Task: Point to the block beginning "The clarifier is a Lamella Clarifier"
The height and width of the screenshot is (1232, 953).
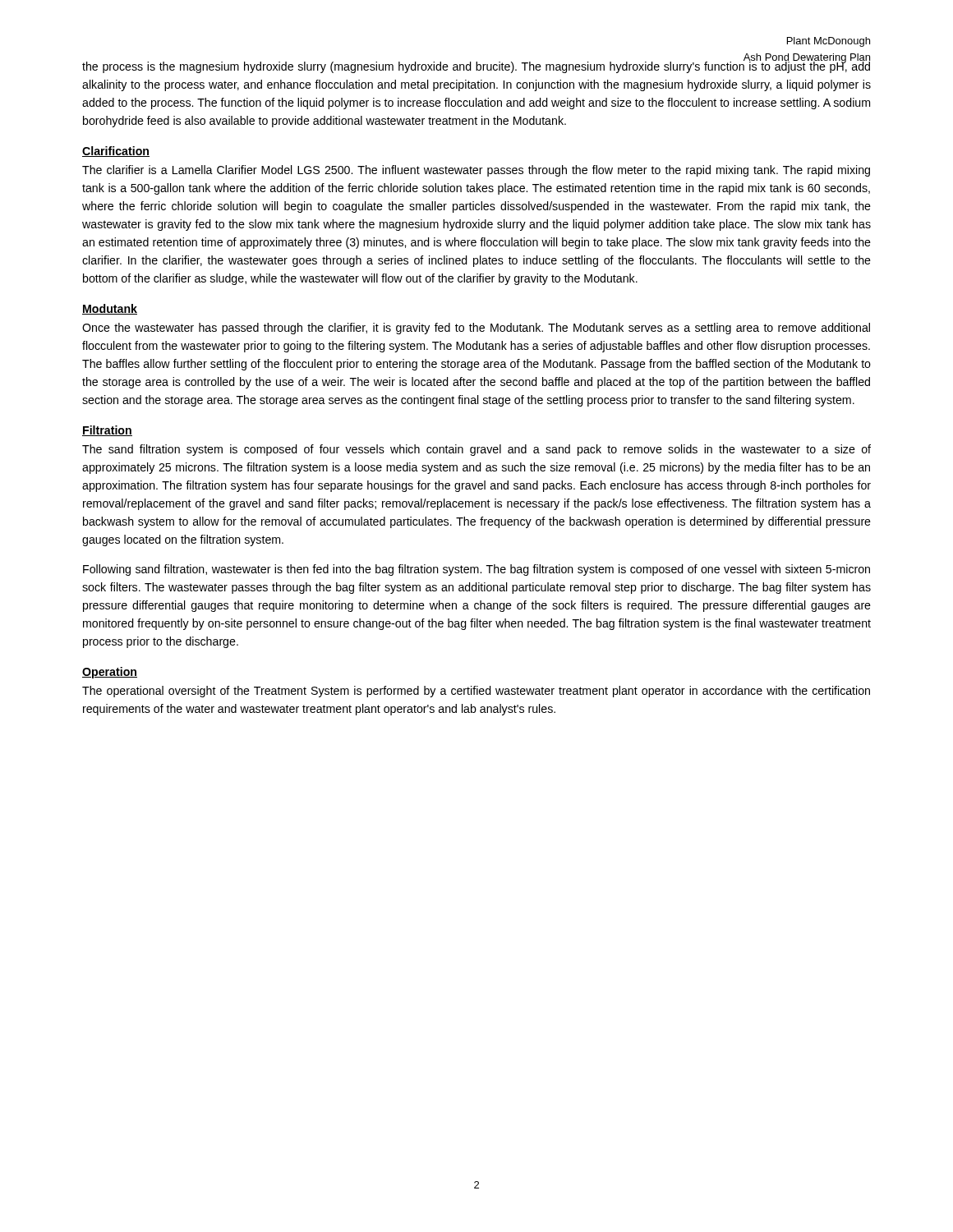Action: point(476,224)
